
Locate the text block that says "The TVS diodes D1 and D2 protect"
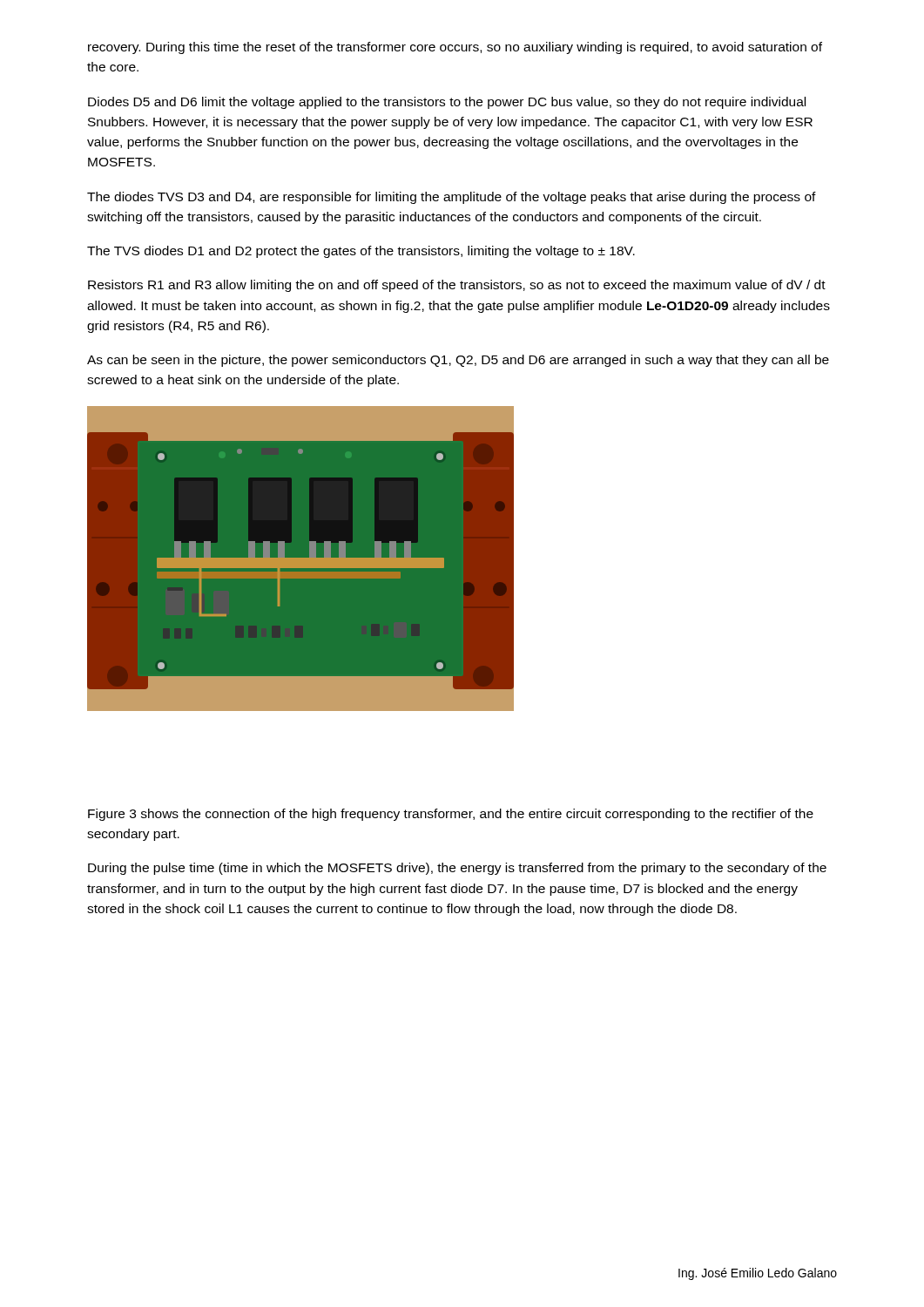click(361, 250)
